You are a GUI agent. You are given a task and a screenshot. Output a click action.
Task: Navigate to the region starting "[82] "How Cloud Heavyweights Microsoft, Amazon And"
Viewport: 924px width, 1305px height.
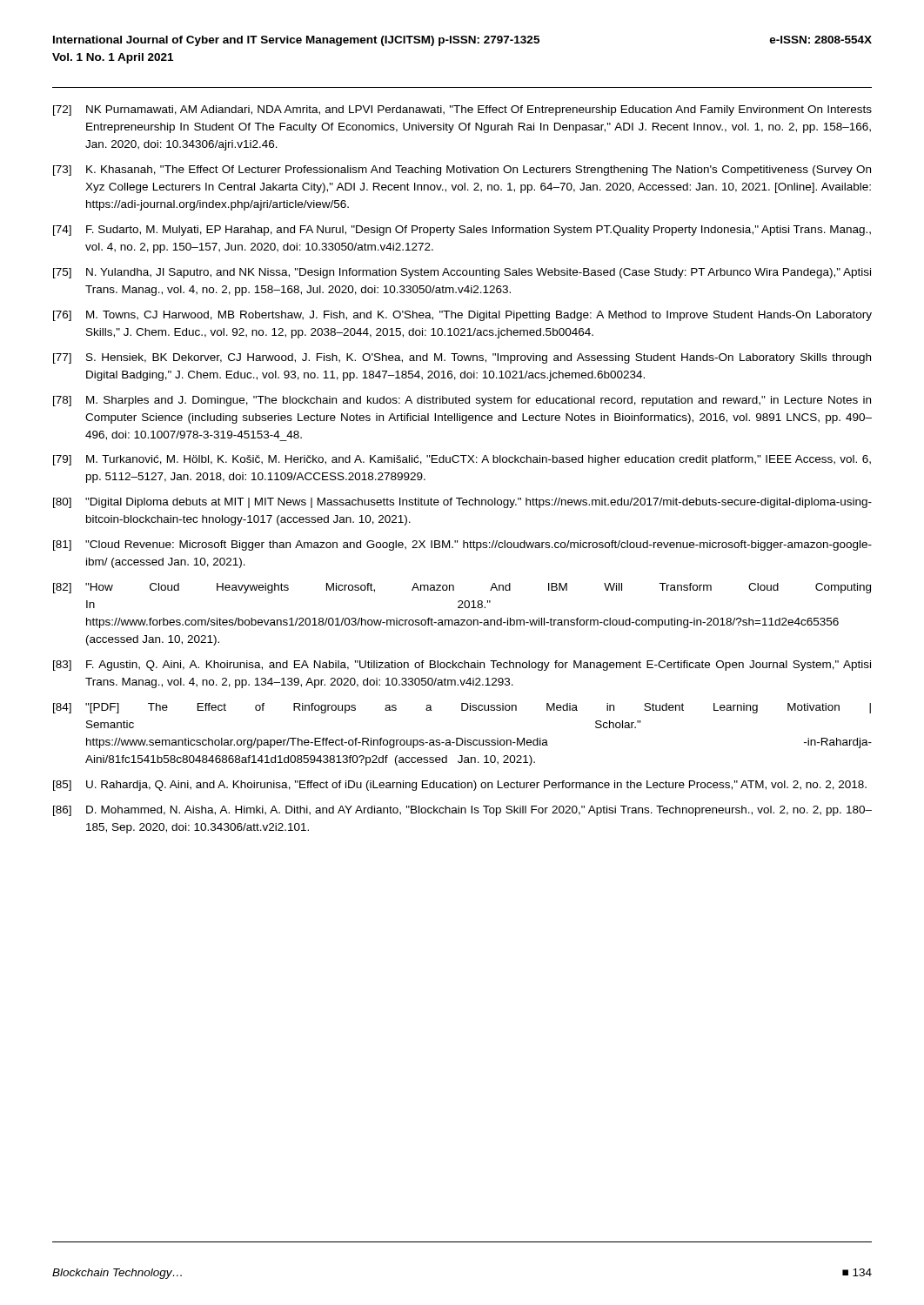click(462, 614)
